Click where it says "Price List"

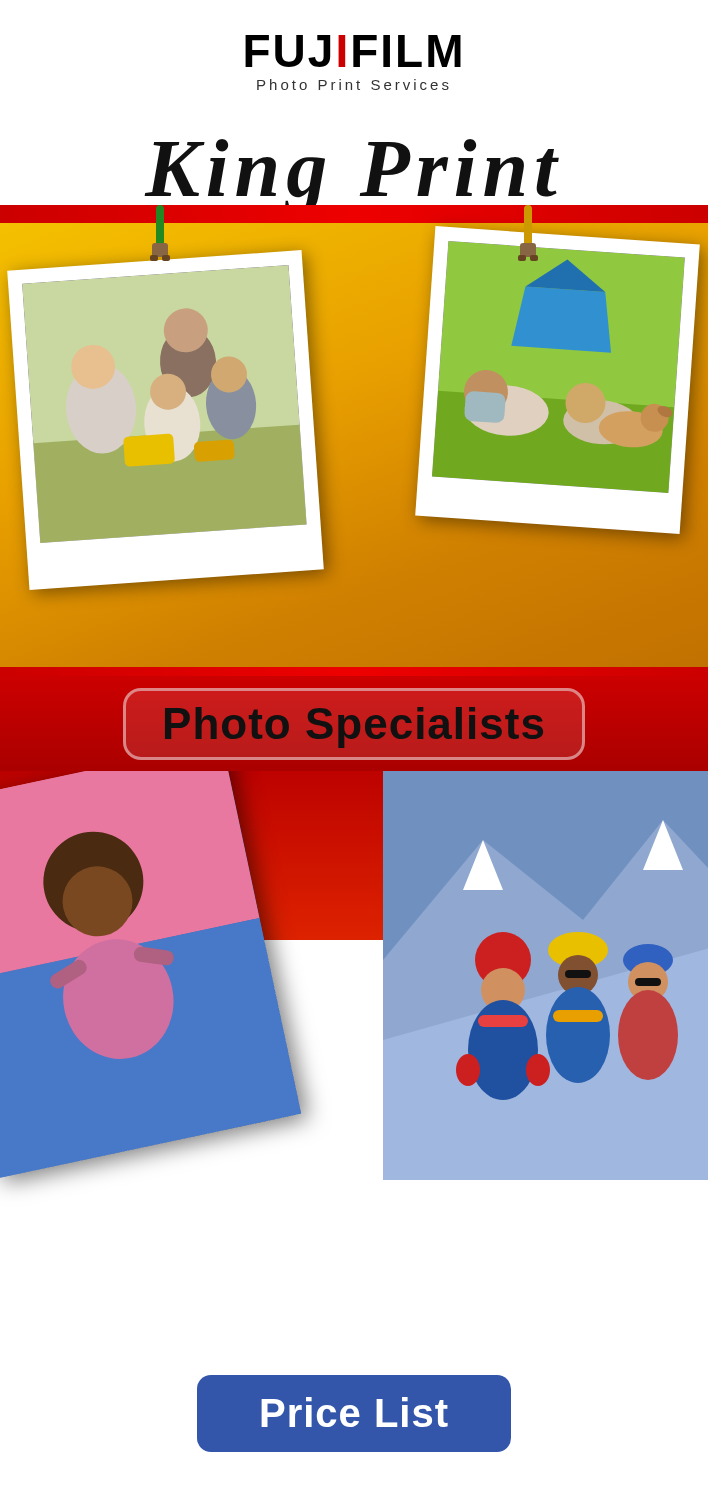tap(354, 1414)
